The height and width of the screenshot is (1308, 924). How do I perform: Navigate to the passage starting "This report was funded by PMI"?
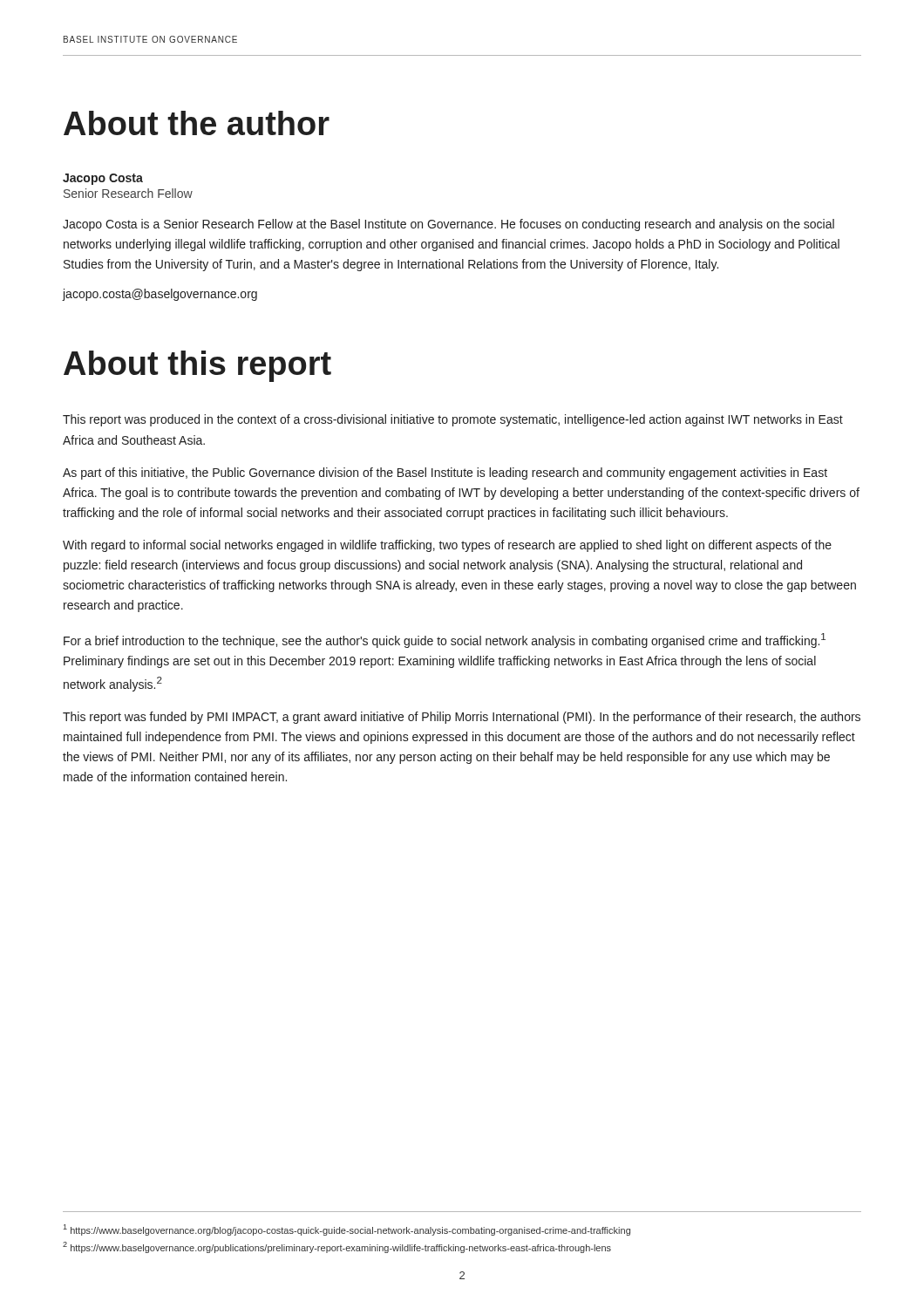click(462, 747)
